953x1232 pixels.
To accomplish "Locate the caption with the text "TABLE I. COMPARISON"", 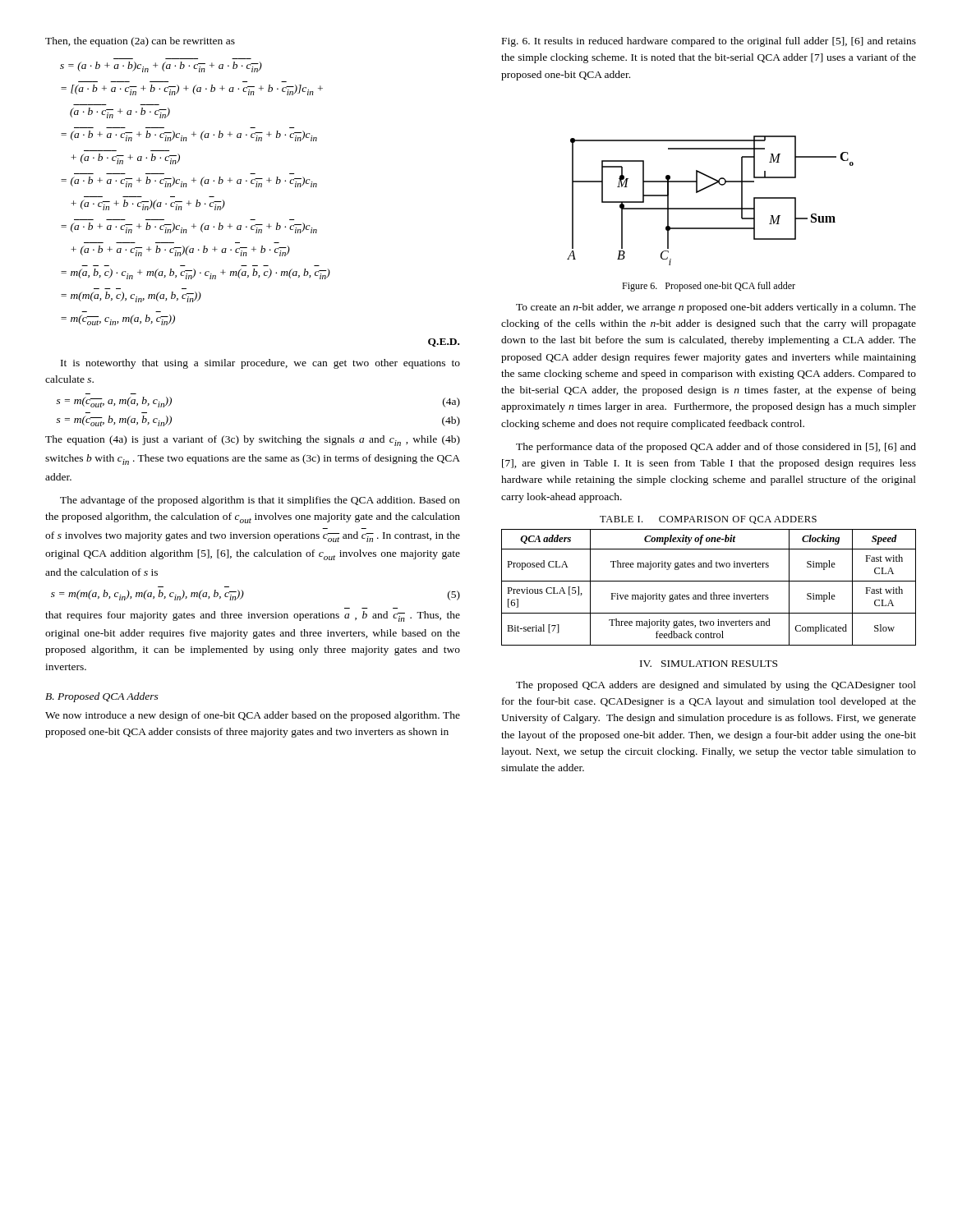I will click(709, 519).
